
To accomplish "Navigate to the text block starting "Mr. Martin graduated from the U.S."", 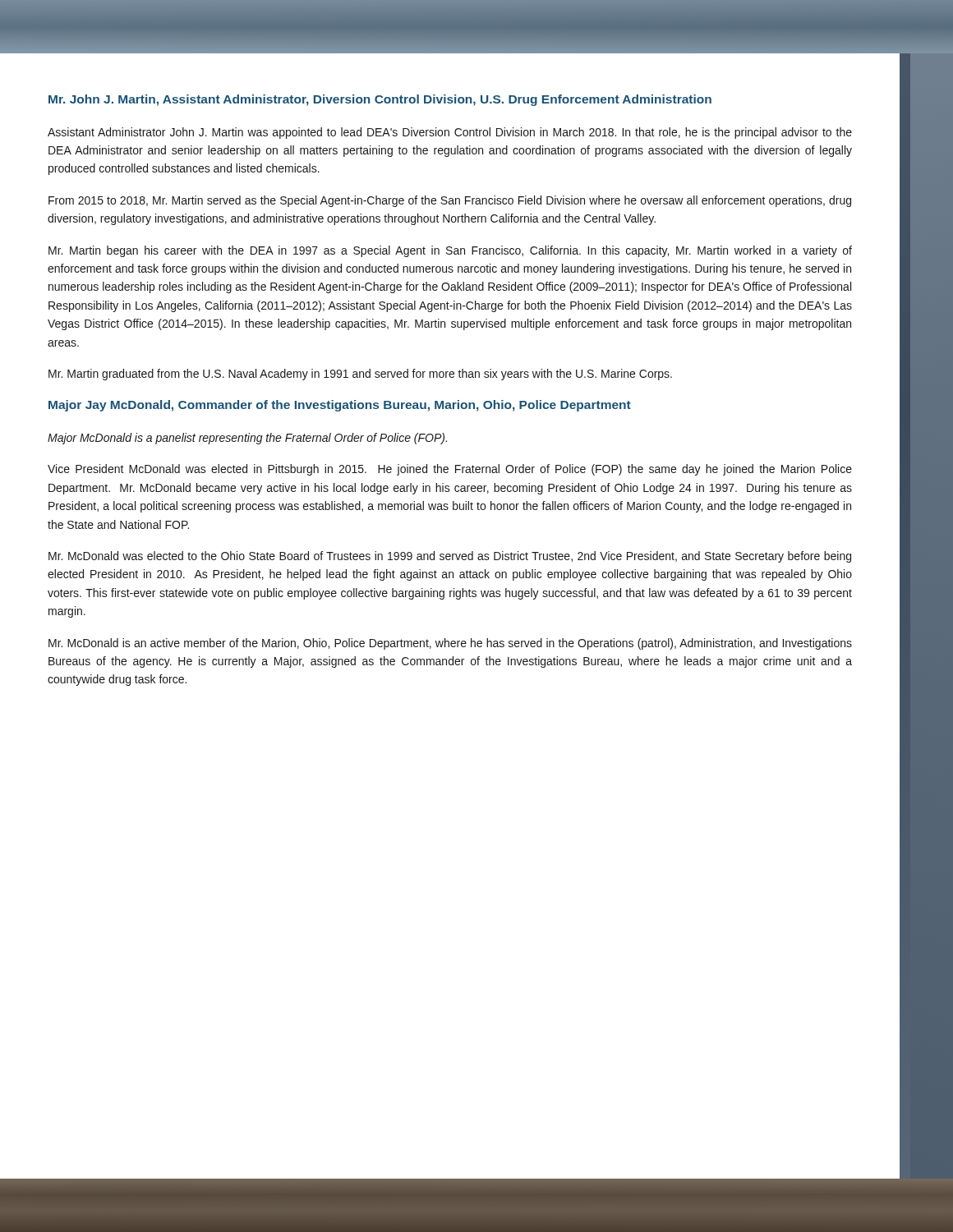I will pyautogui.click(x=360, y=374).
